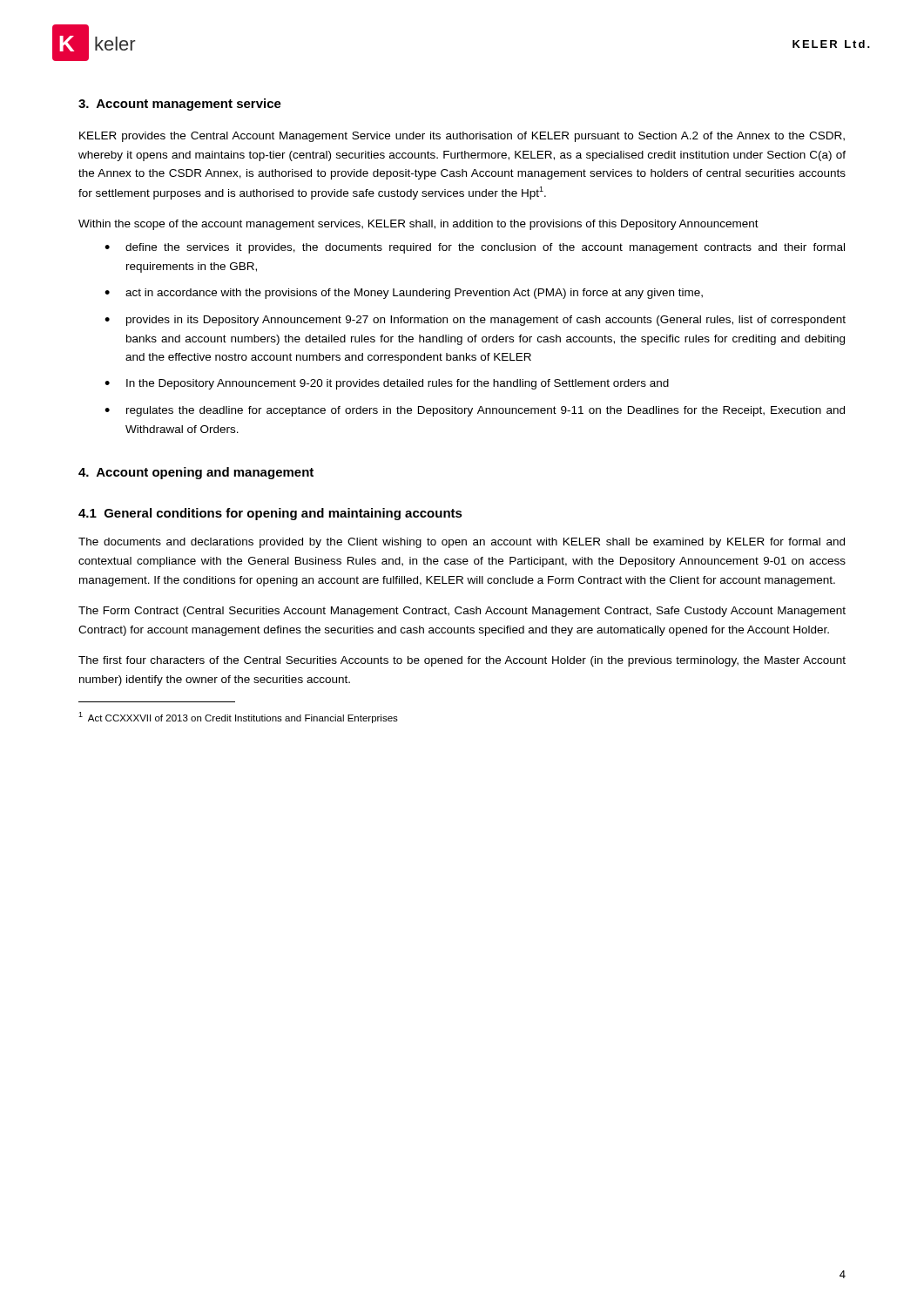Navigate to the block starting "The first four"
924x1307 pixels.
pos(462,670)
